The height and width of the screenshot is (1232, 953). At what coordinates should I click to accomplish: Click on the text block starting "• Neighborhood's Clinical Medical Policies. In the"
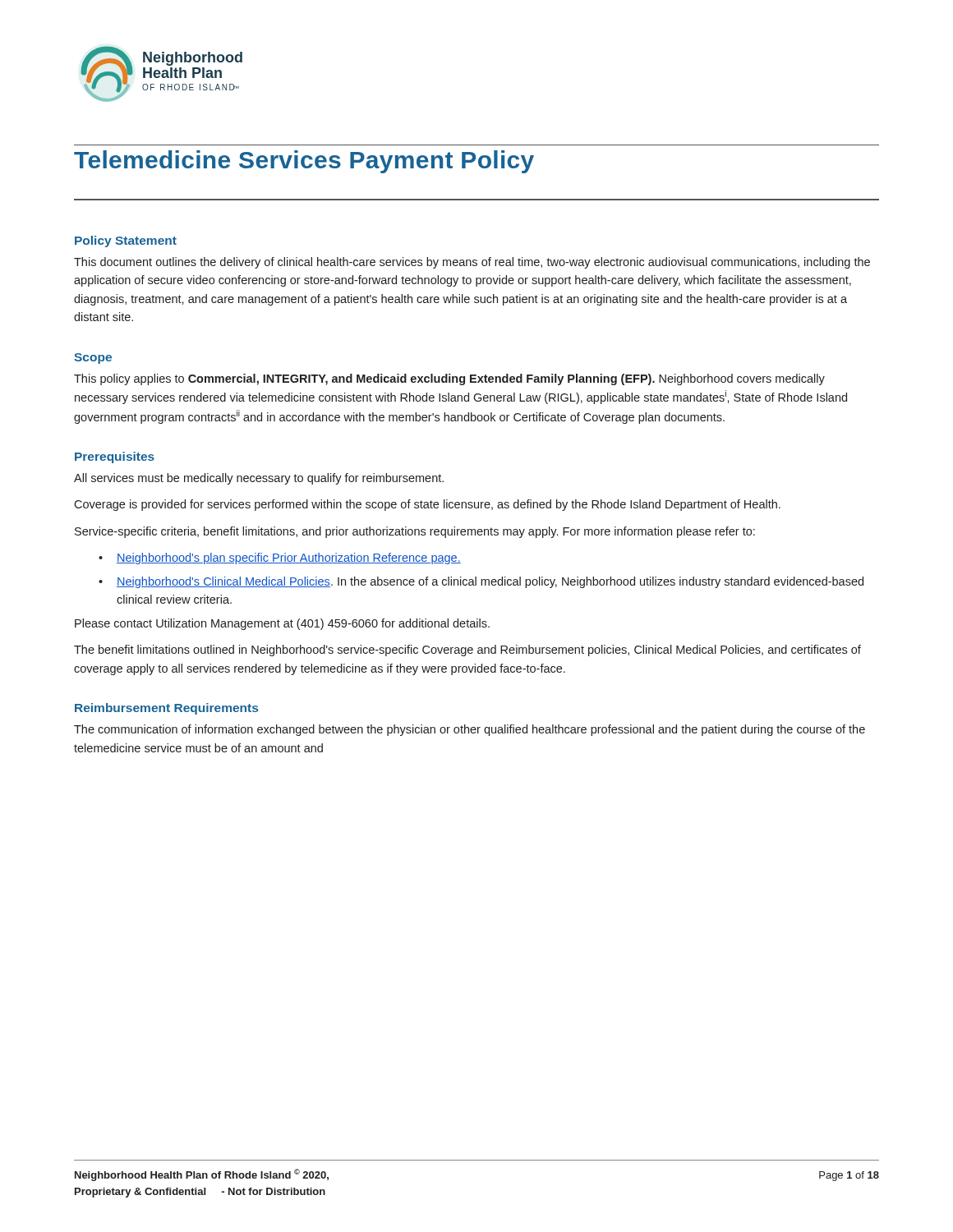pyautogui.click(x=489, y=591)
